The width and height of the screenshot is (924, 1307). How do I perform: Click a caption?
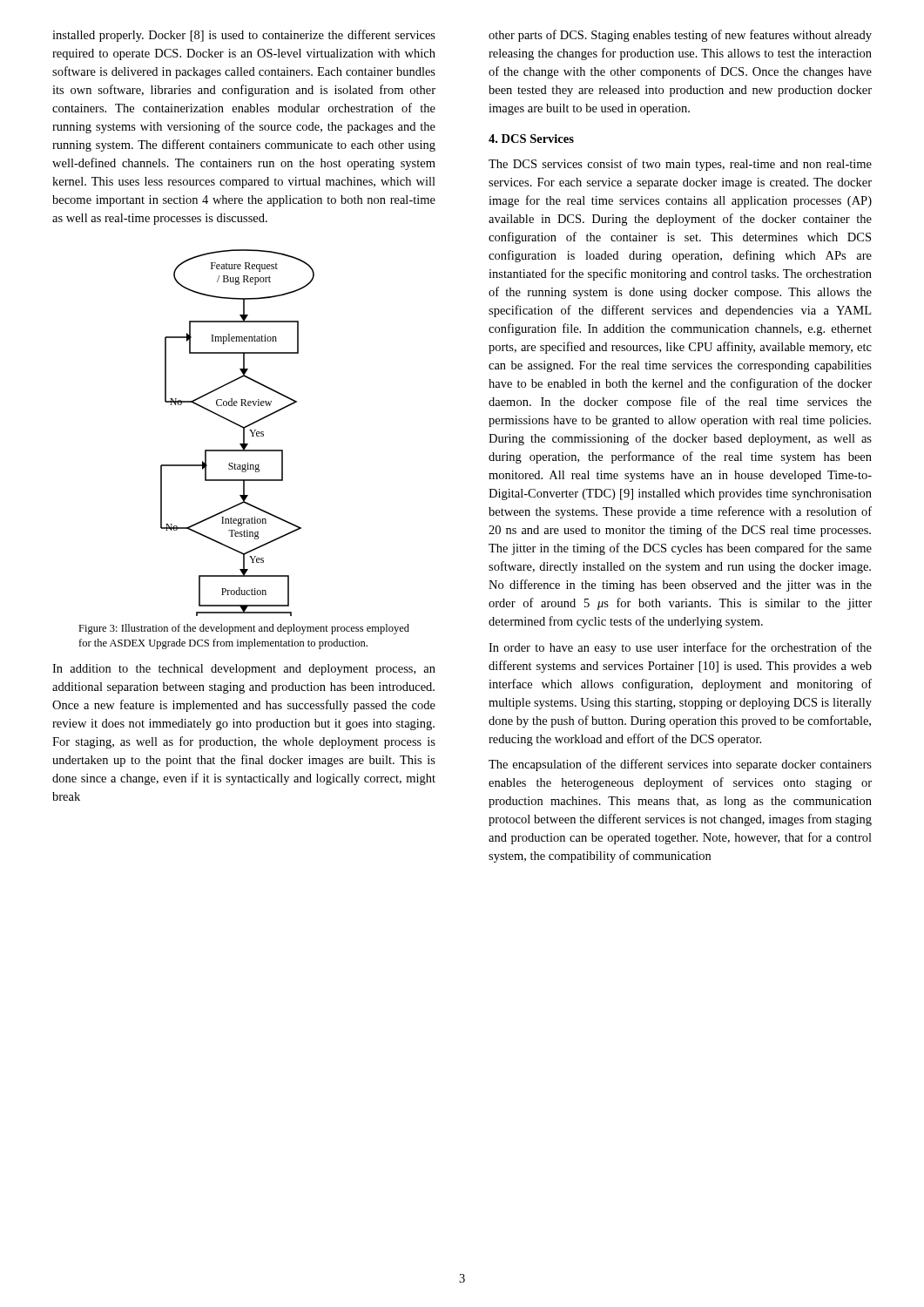[x=244, y=636]
